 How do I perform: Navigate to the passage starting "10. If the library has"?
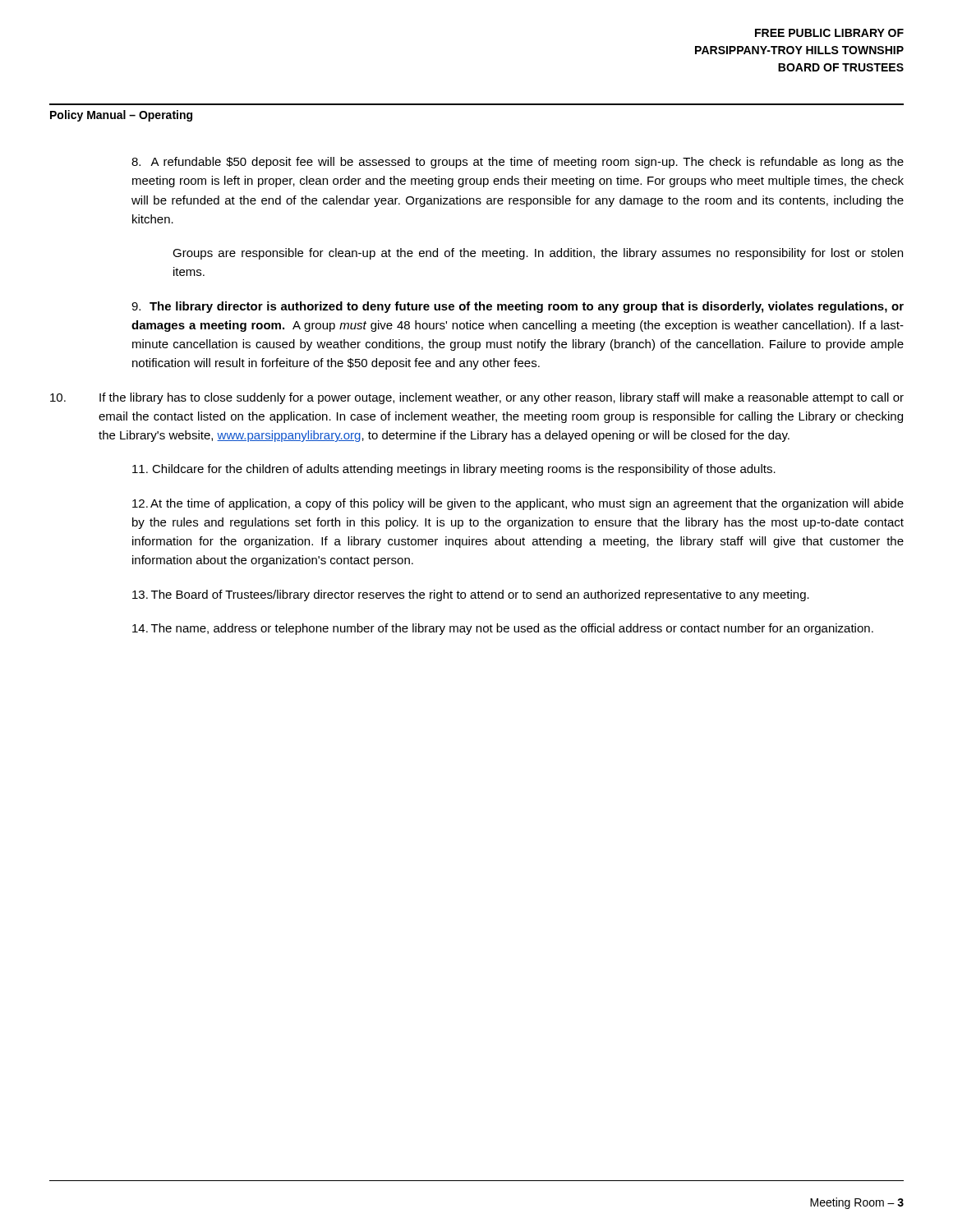coord(476,416)
